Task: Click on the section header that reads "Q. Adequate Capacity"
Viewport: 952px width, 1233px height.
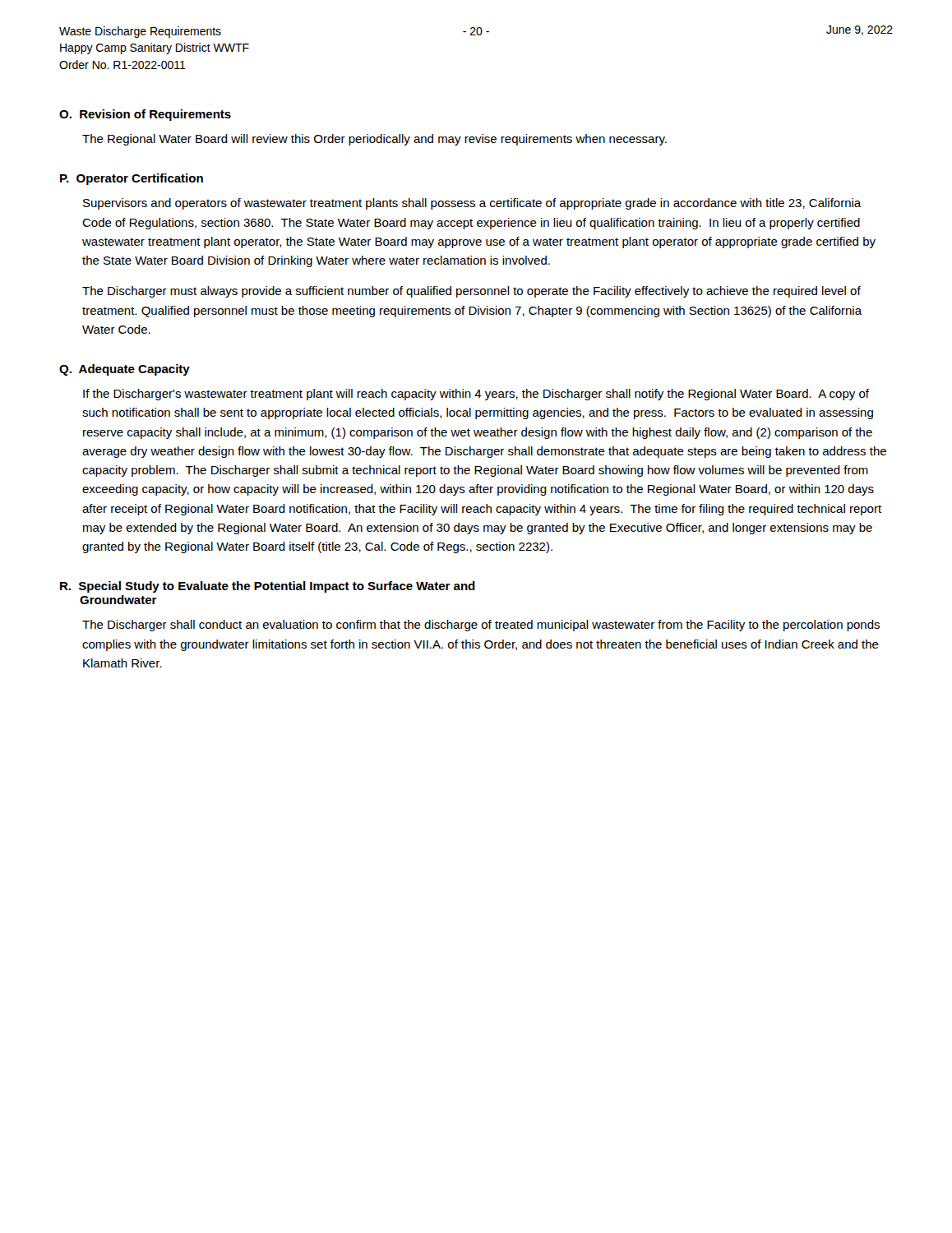Action: point(124,369)
